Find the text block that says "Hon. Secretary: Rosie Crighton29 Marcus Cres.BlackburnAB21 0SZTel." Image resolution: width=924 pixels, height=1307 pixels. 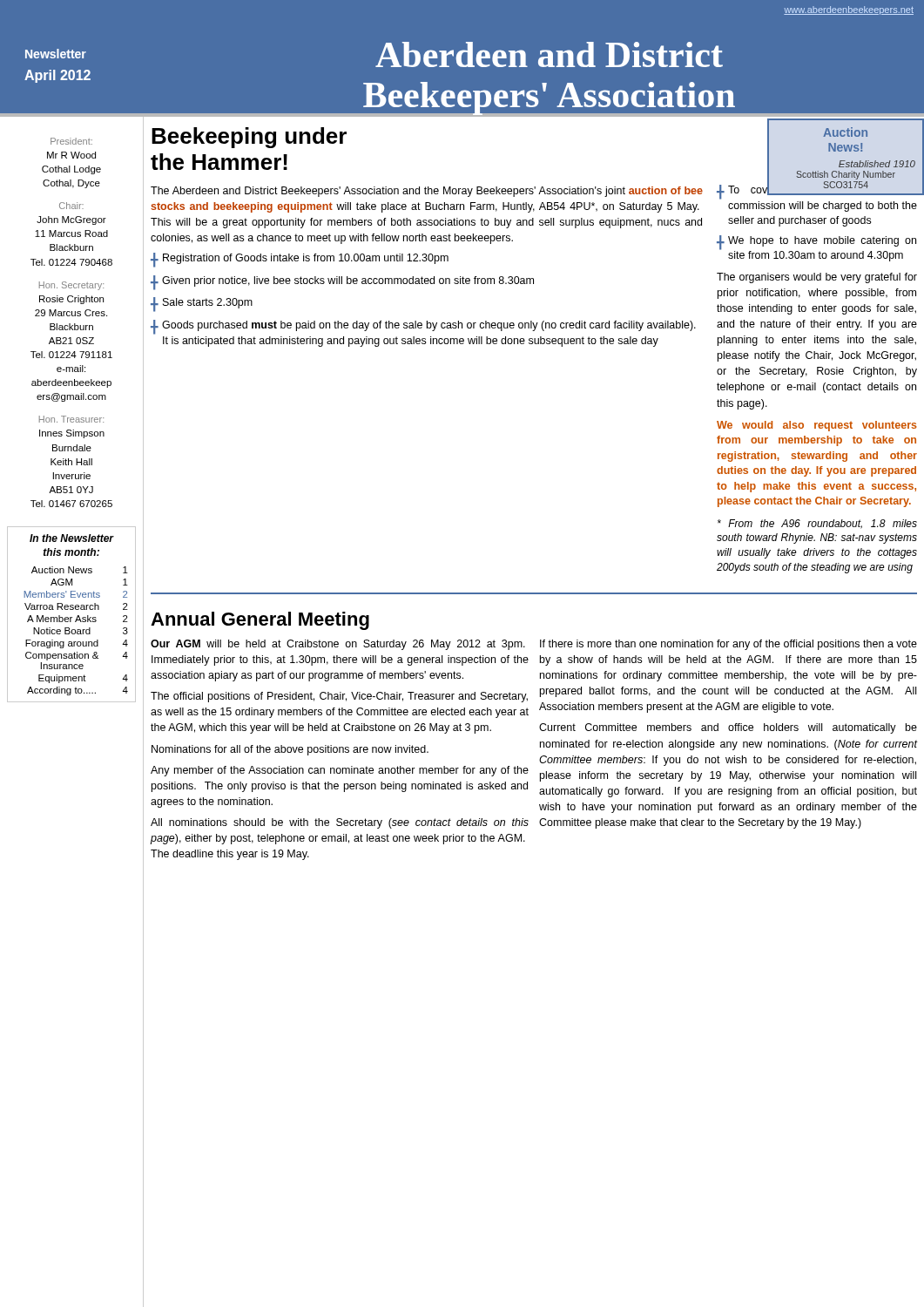[71, 342]
